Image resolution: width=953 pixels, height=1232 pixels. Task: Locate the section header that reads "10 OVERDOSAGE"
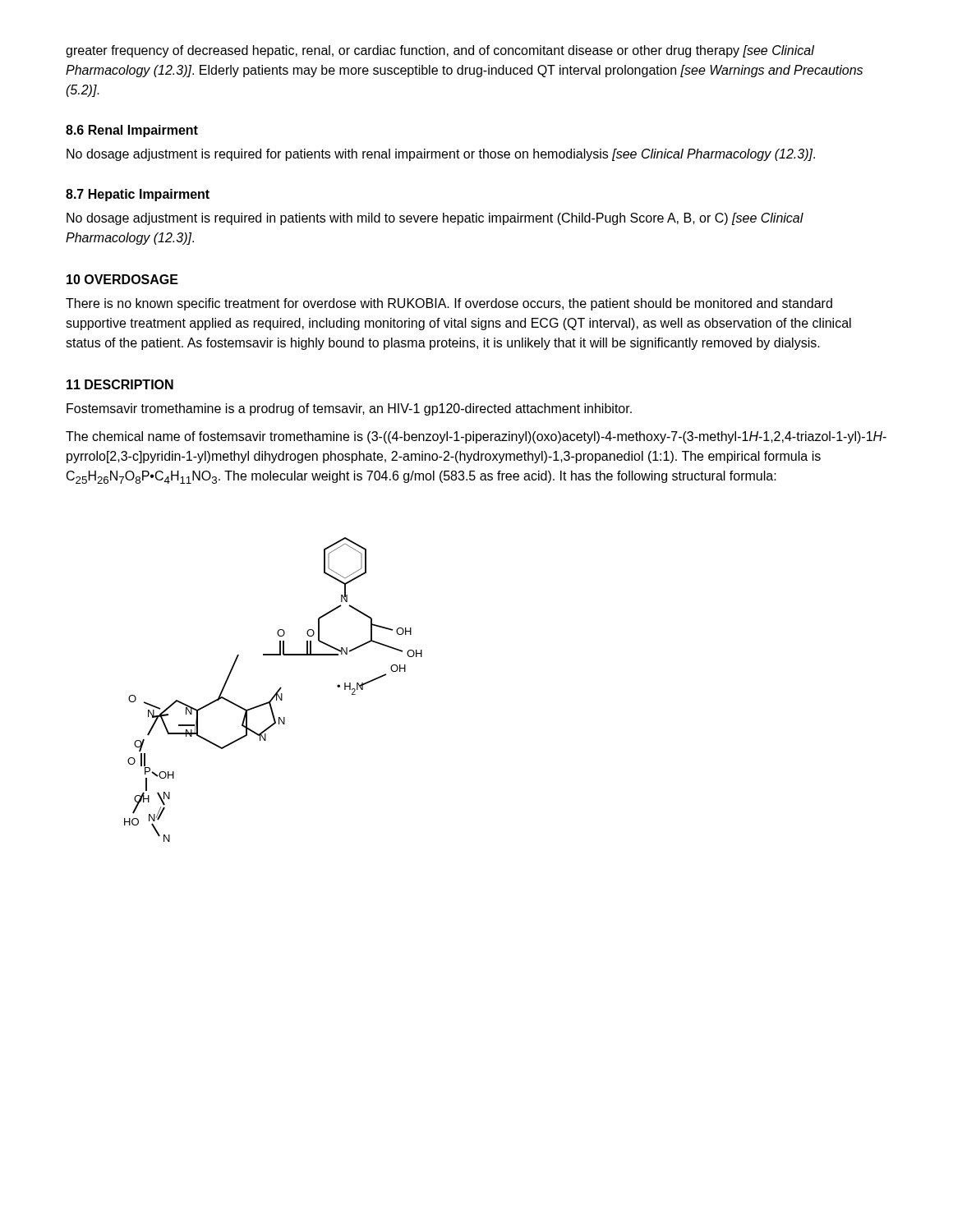[x=122, y=280]
